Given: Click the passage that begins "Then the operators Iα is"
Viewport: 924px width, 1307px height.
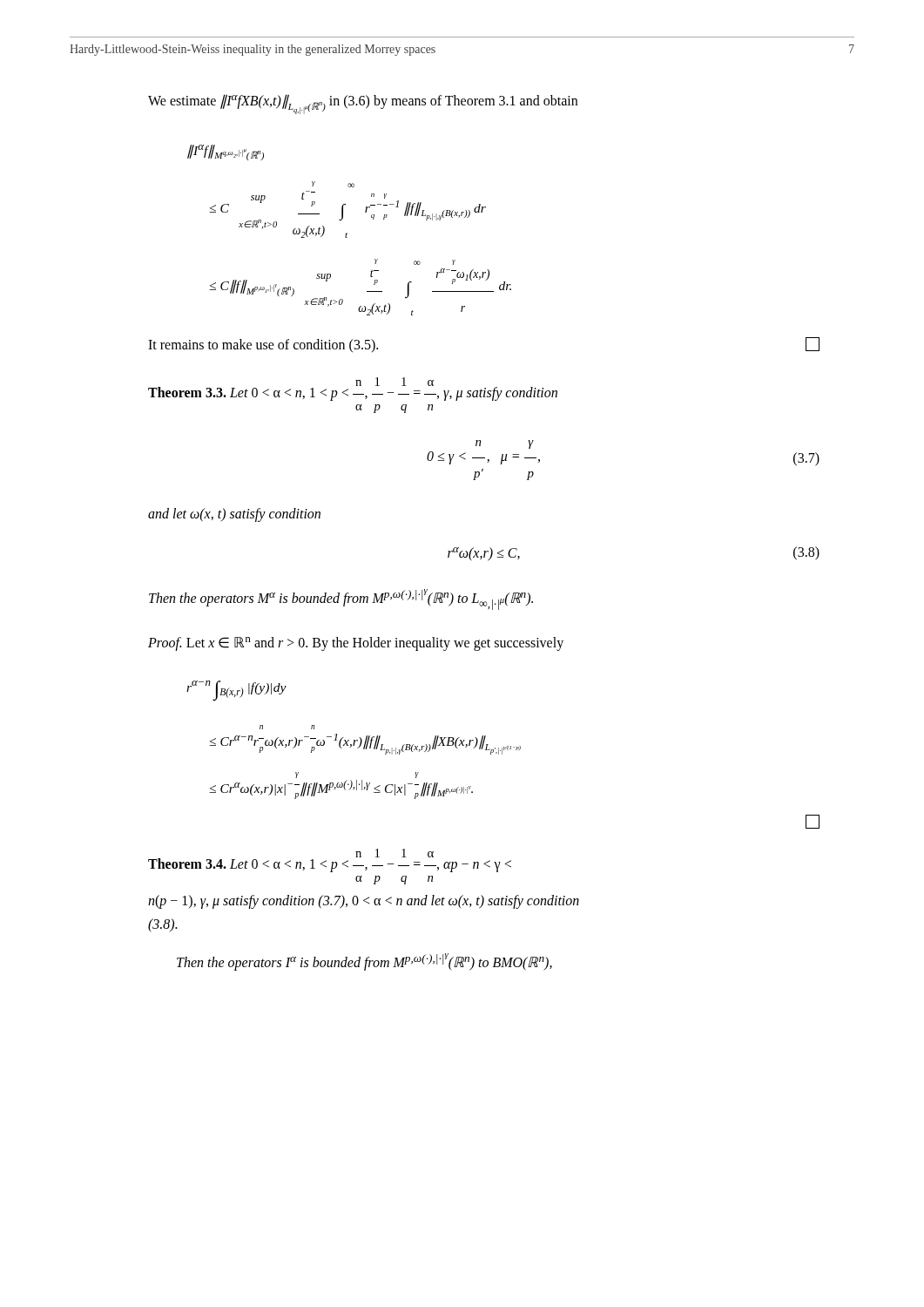Looking at the screenshot, I should click(364, 960).
